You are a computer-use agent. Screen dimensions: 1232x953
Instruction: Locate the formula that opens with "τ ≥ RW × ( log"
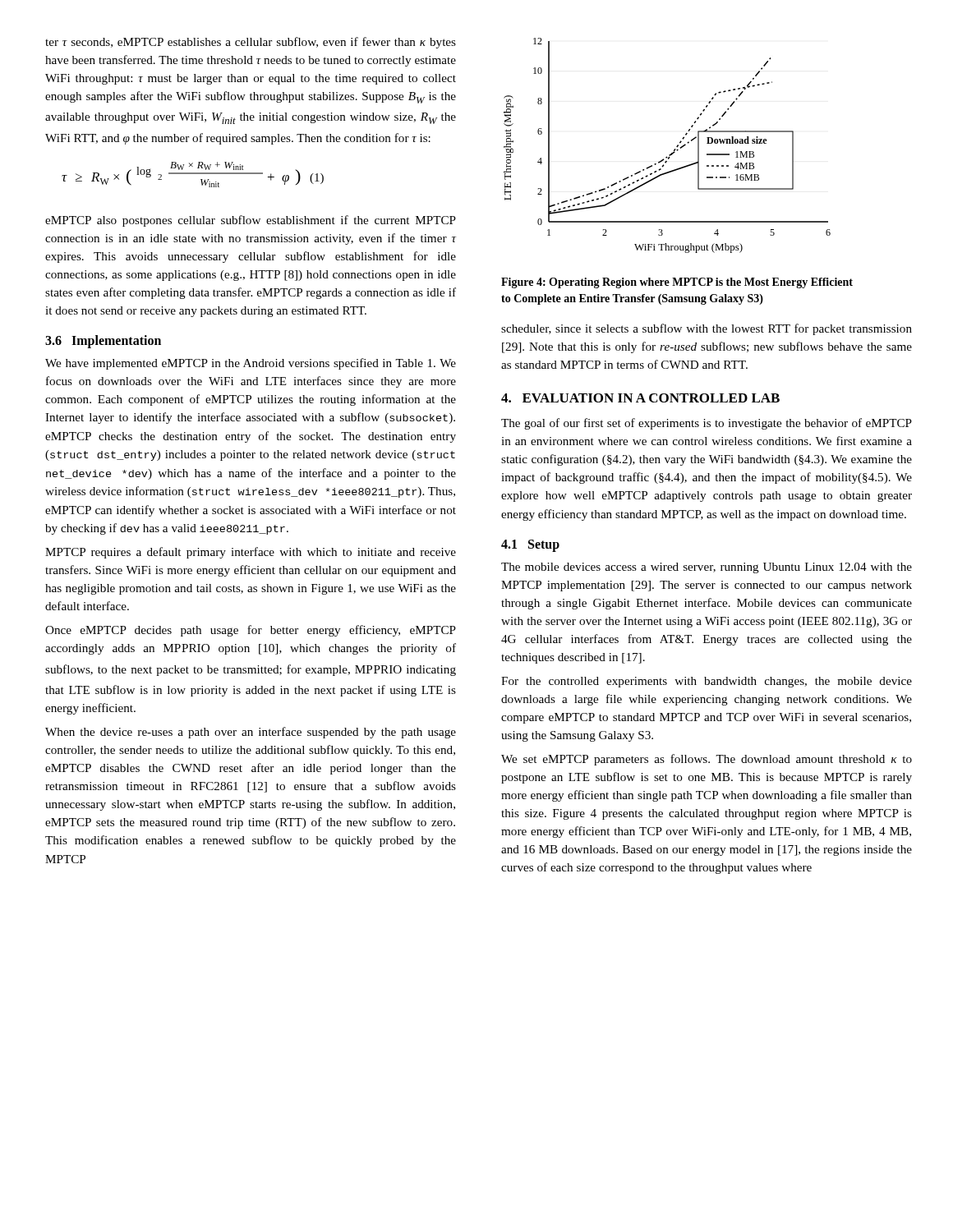pos(201,176)
